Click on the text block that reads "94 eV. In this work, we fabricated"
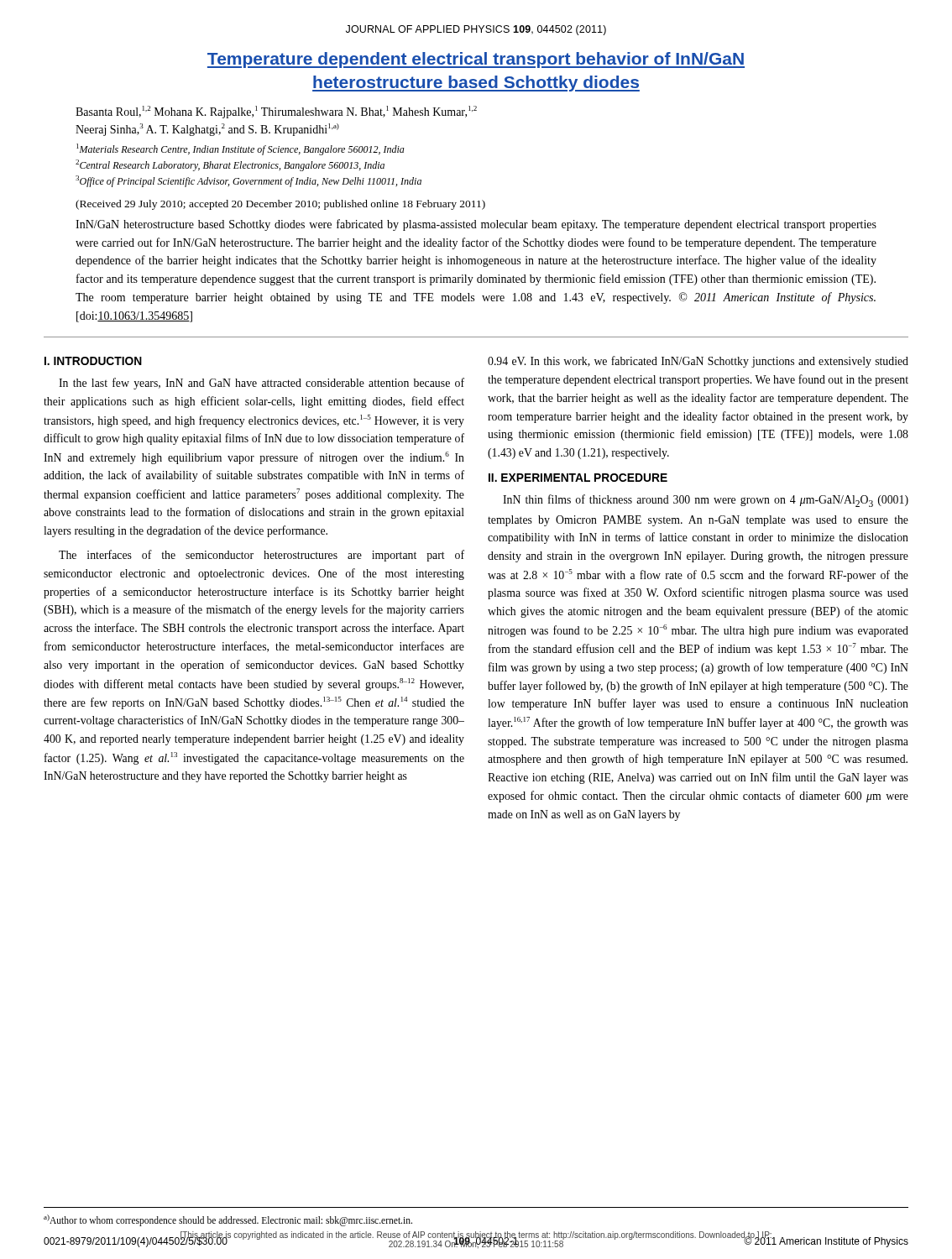This screenshot has height=1259, width=952. [x=698, y=408]
